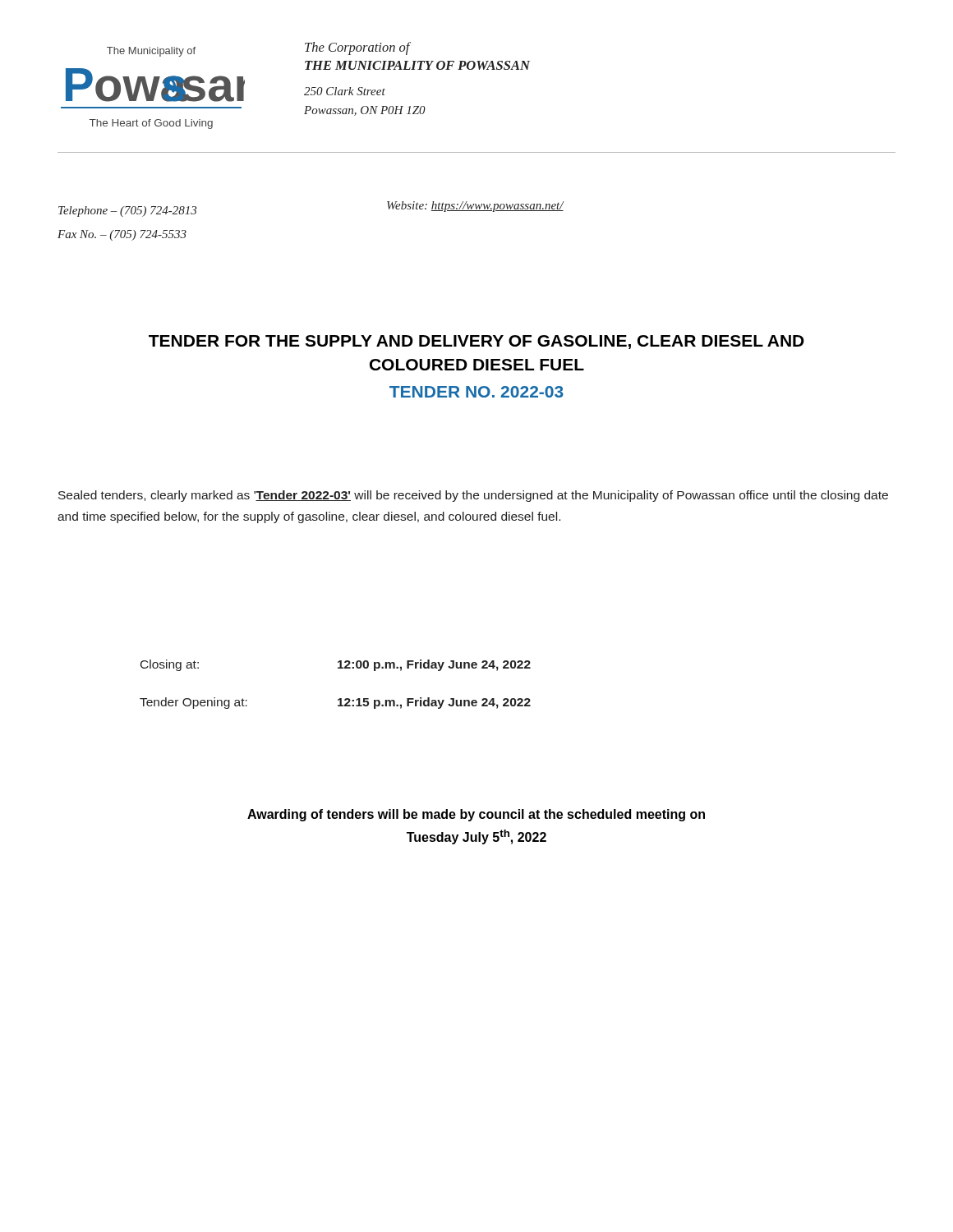
Task: Select the text starting "Fax No. – (705) 724-5533"
Action: point(122,234)
